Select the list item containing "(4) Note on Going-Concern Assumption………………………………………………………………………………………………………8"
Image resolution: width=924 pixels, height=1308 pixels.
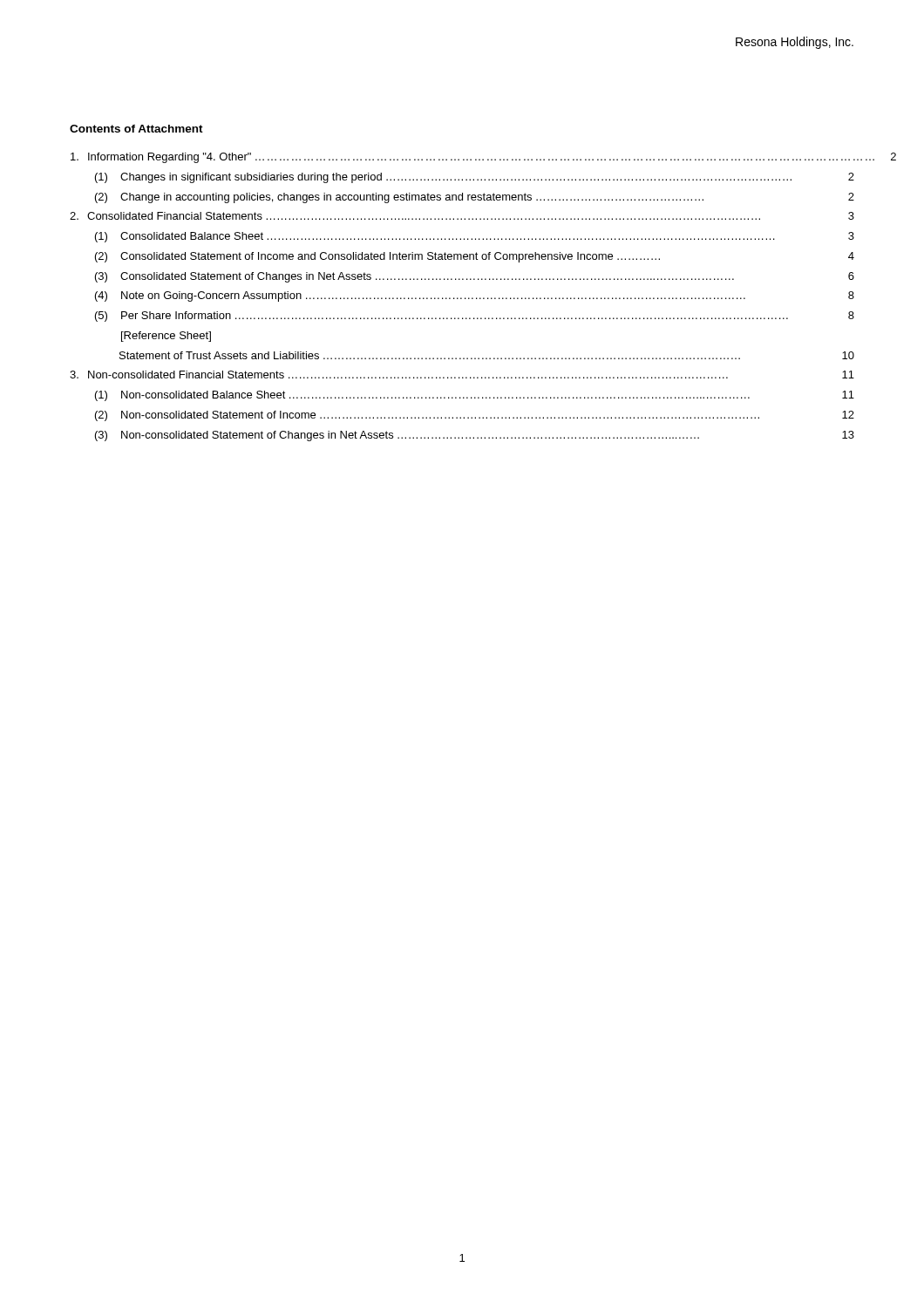coord(474,296)
